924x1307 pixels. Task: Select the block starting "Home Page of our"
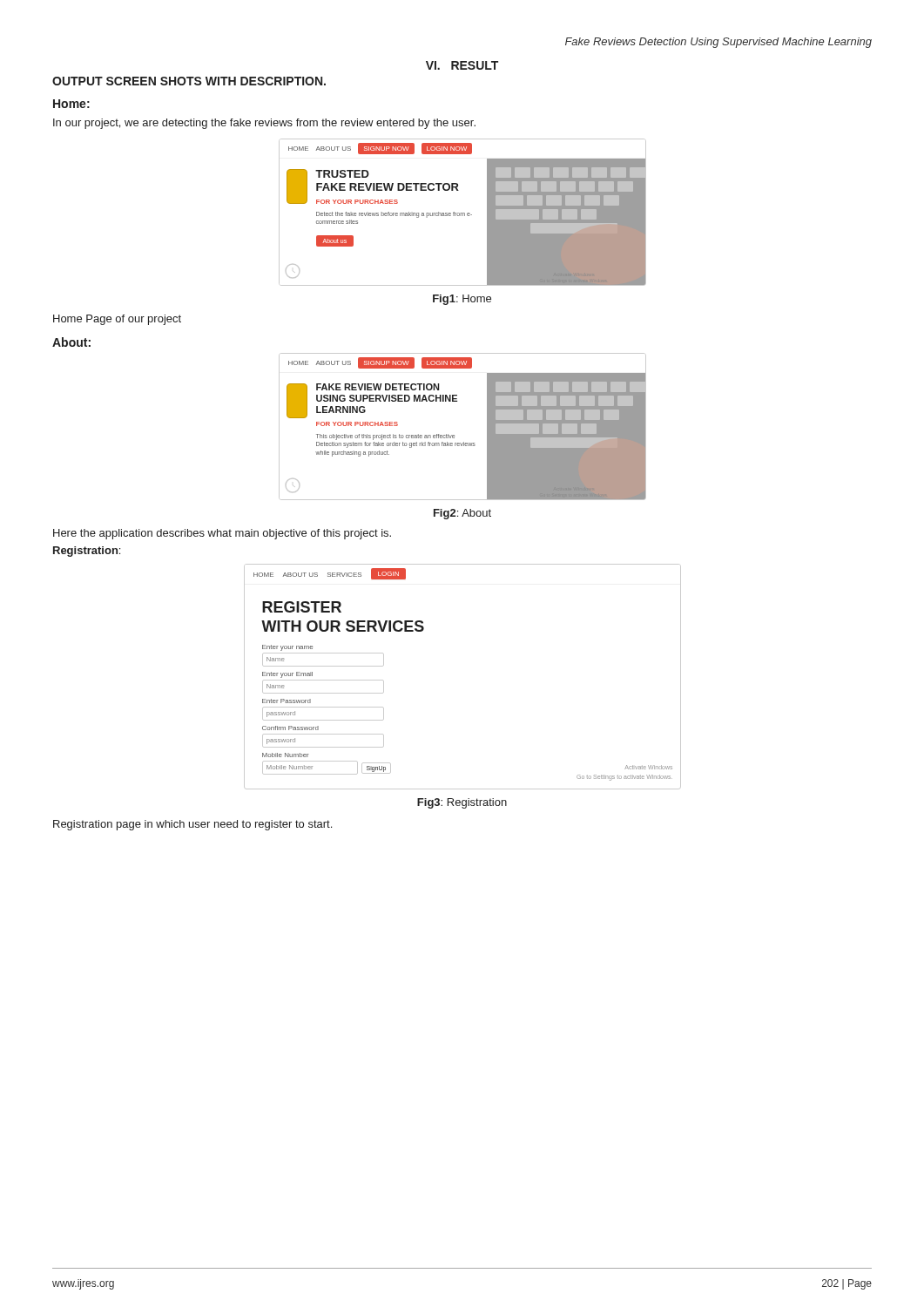tap(117, 318)
